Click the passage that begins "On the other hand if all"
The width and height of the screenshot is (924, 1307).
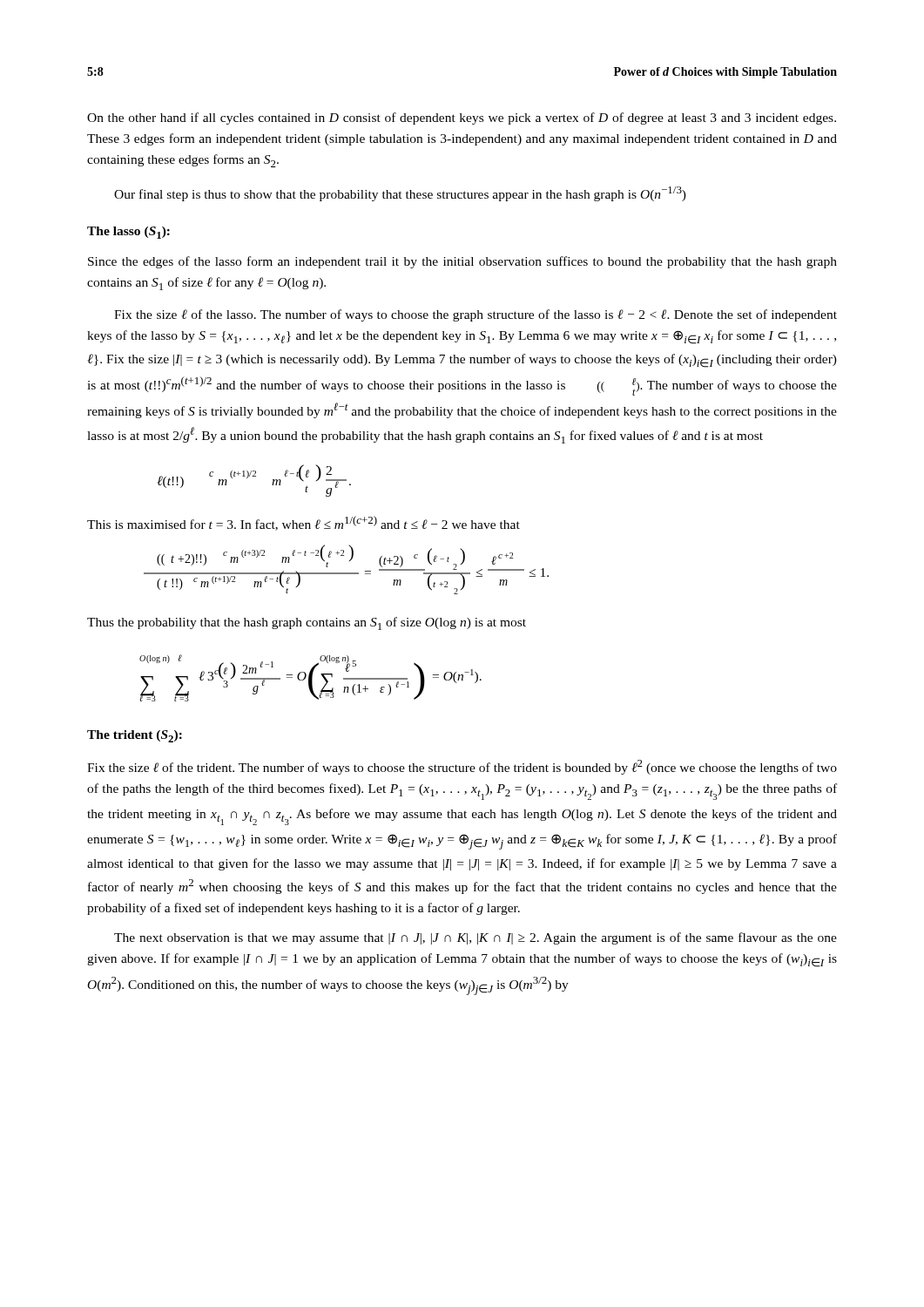pos(462,140)
